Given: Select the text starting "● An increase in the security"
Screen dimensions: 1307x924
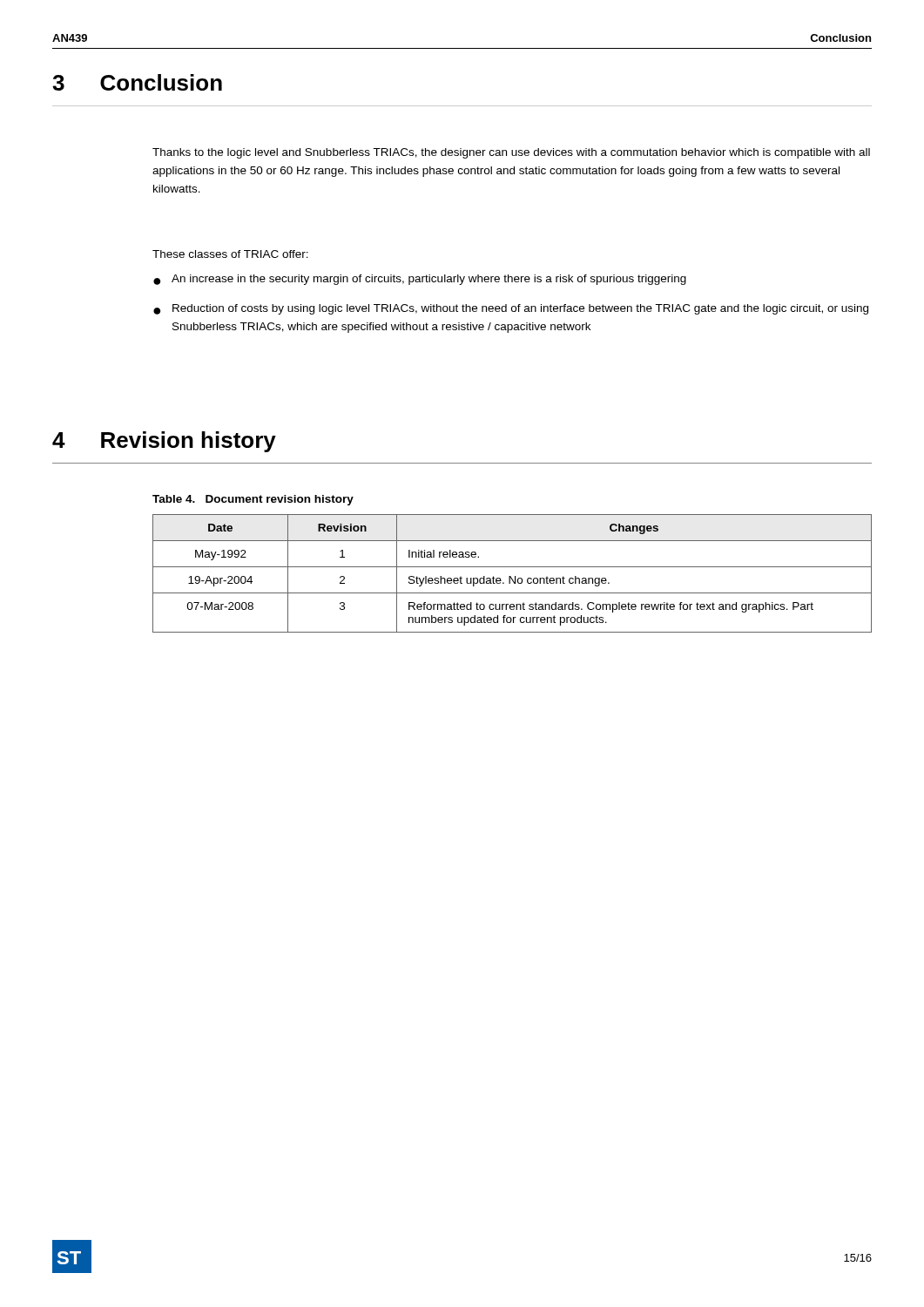Looking at the screenshot, I should [x=512, y=303].
